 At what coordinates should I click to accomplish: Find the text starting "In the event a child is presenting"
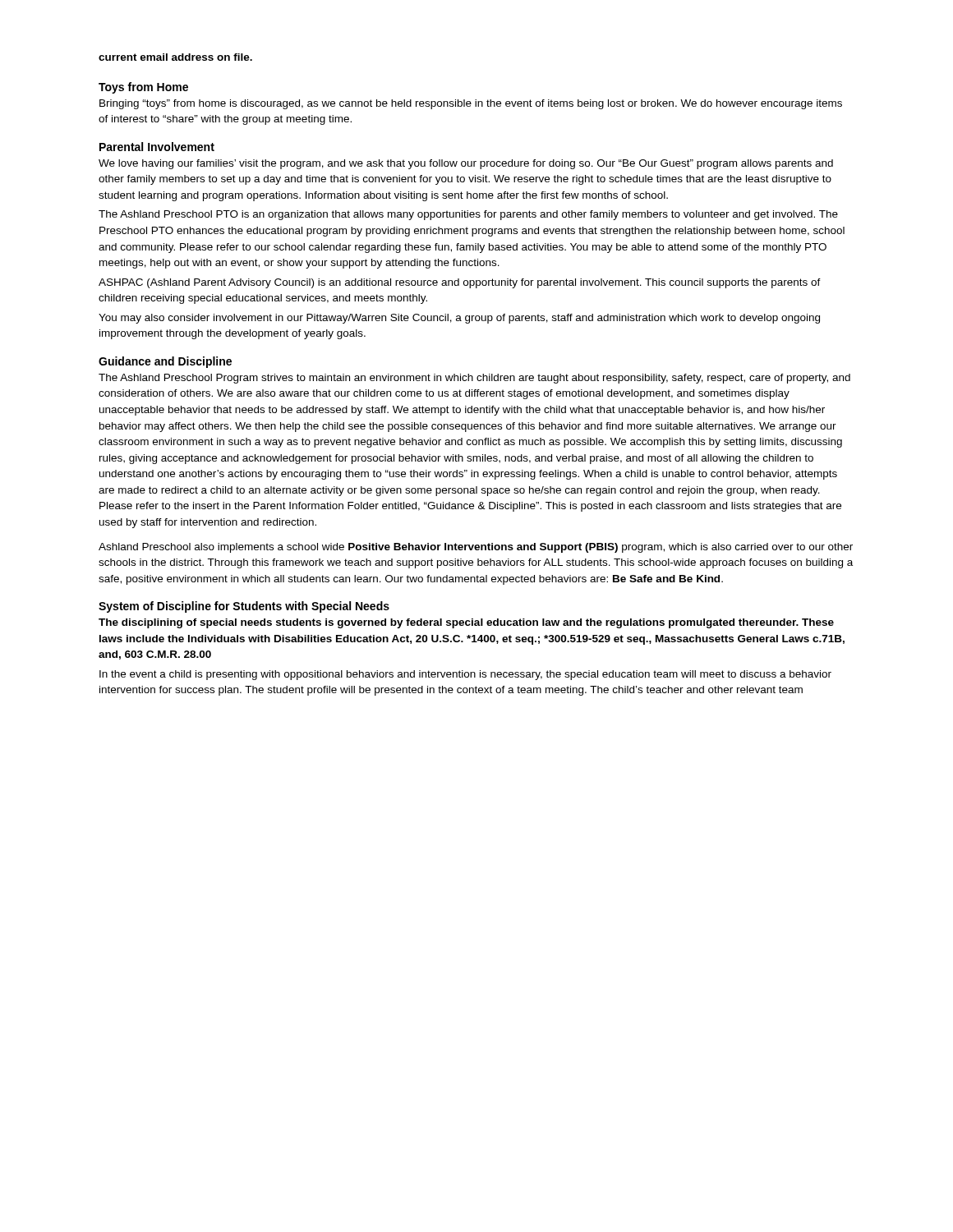pyautogui.click(x=465, y=682)
